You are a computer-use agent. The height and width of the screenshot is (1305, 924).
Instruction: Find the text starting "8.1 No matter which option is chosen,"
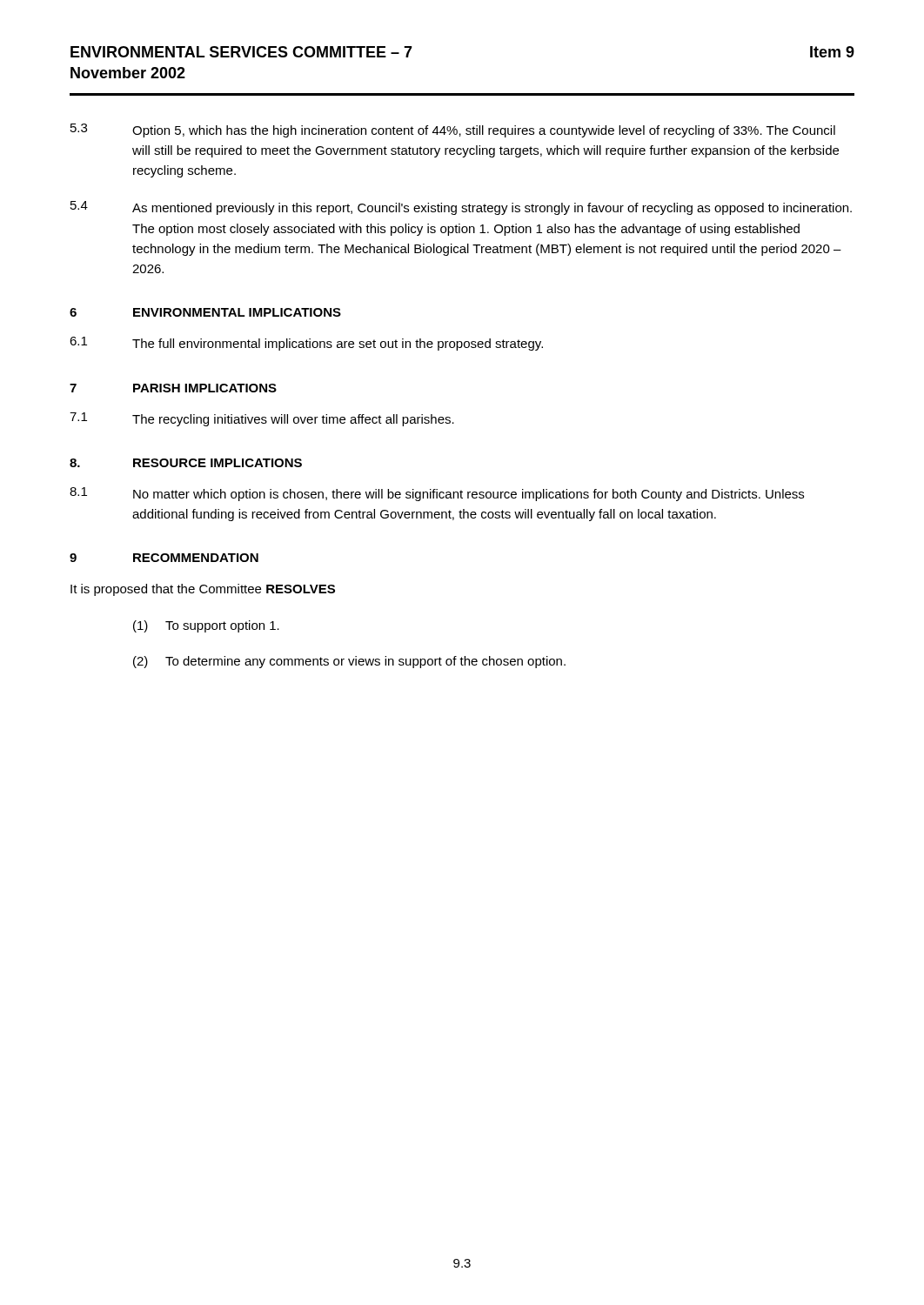(x=462, y=504)
